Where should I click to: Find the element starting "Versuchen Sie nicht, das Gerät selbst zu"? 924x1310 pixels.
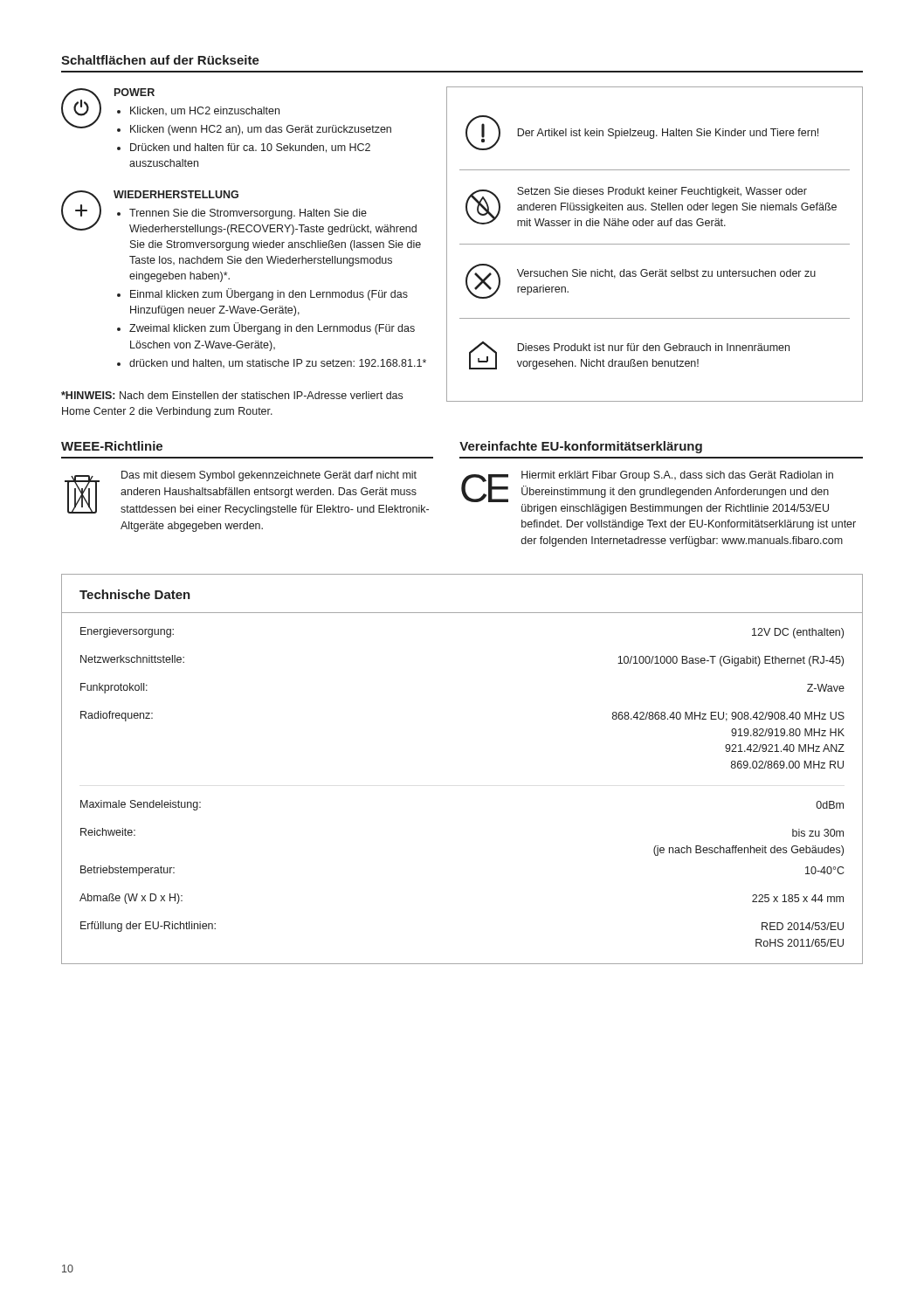pos(666,281)
